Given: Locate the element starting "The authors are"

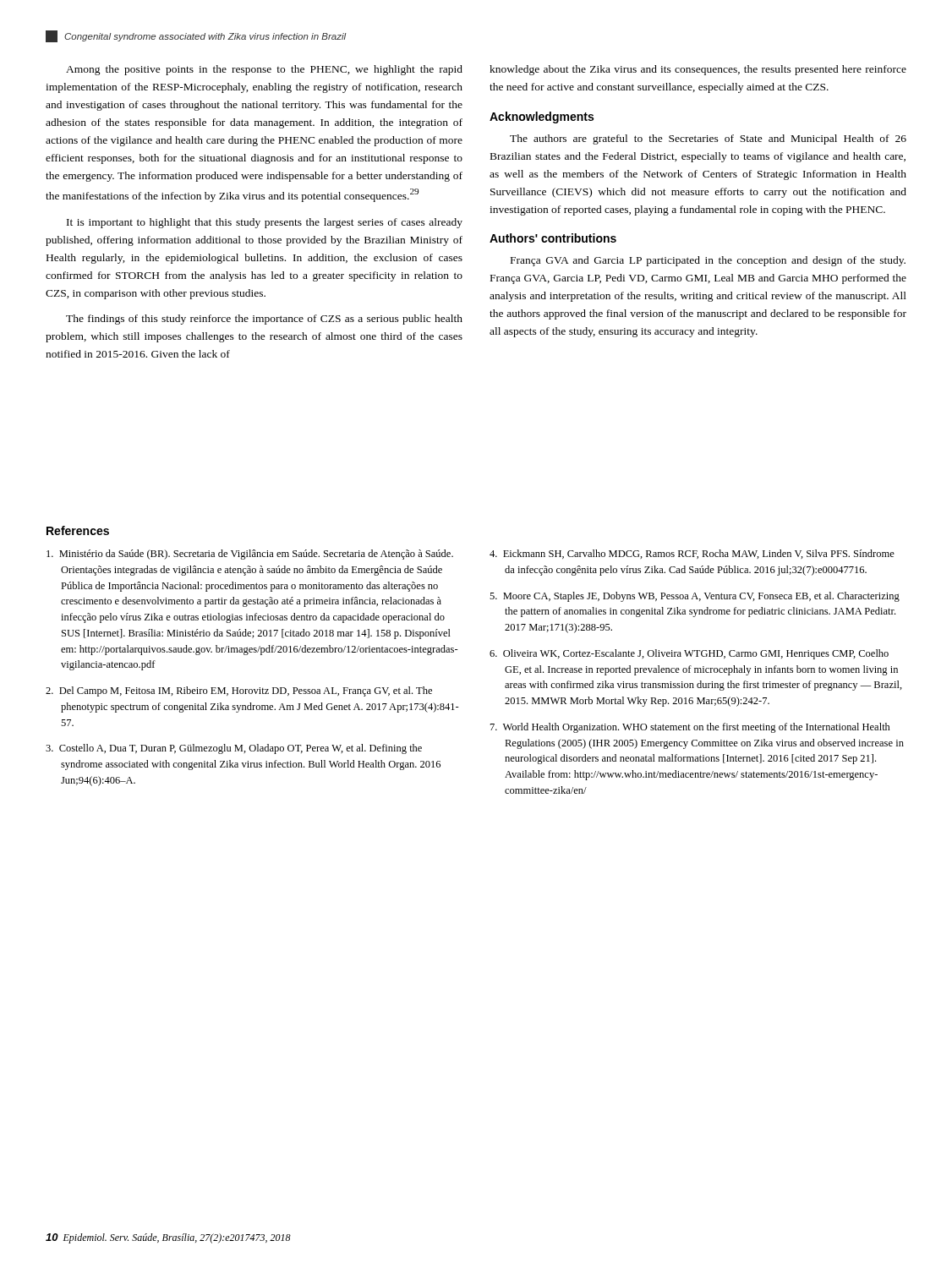Looking at the screenshot, I should tap(698, 173).
